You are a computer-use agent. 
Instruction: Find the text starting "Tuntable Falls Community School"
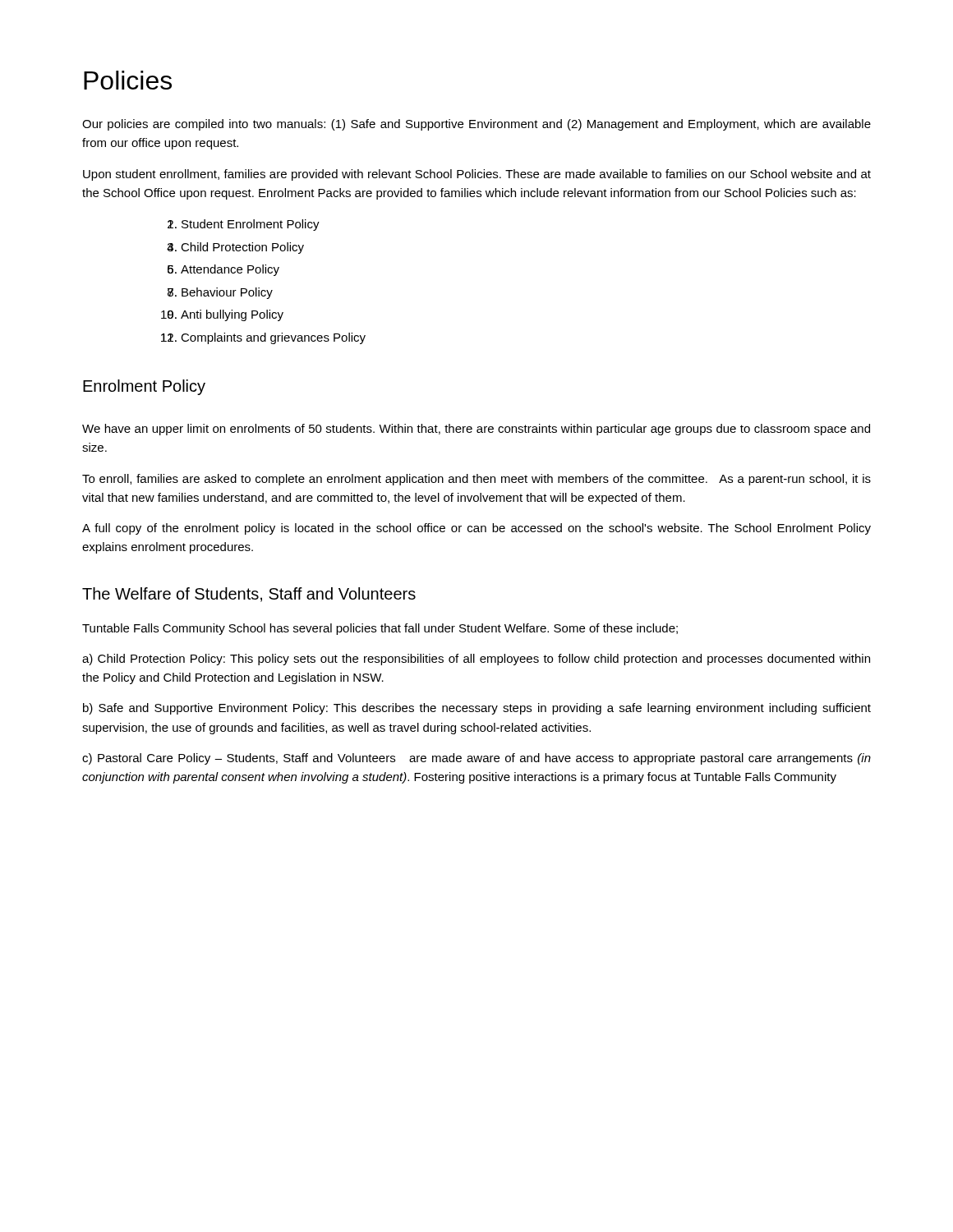click(380, 628)
